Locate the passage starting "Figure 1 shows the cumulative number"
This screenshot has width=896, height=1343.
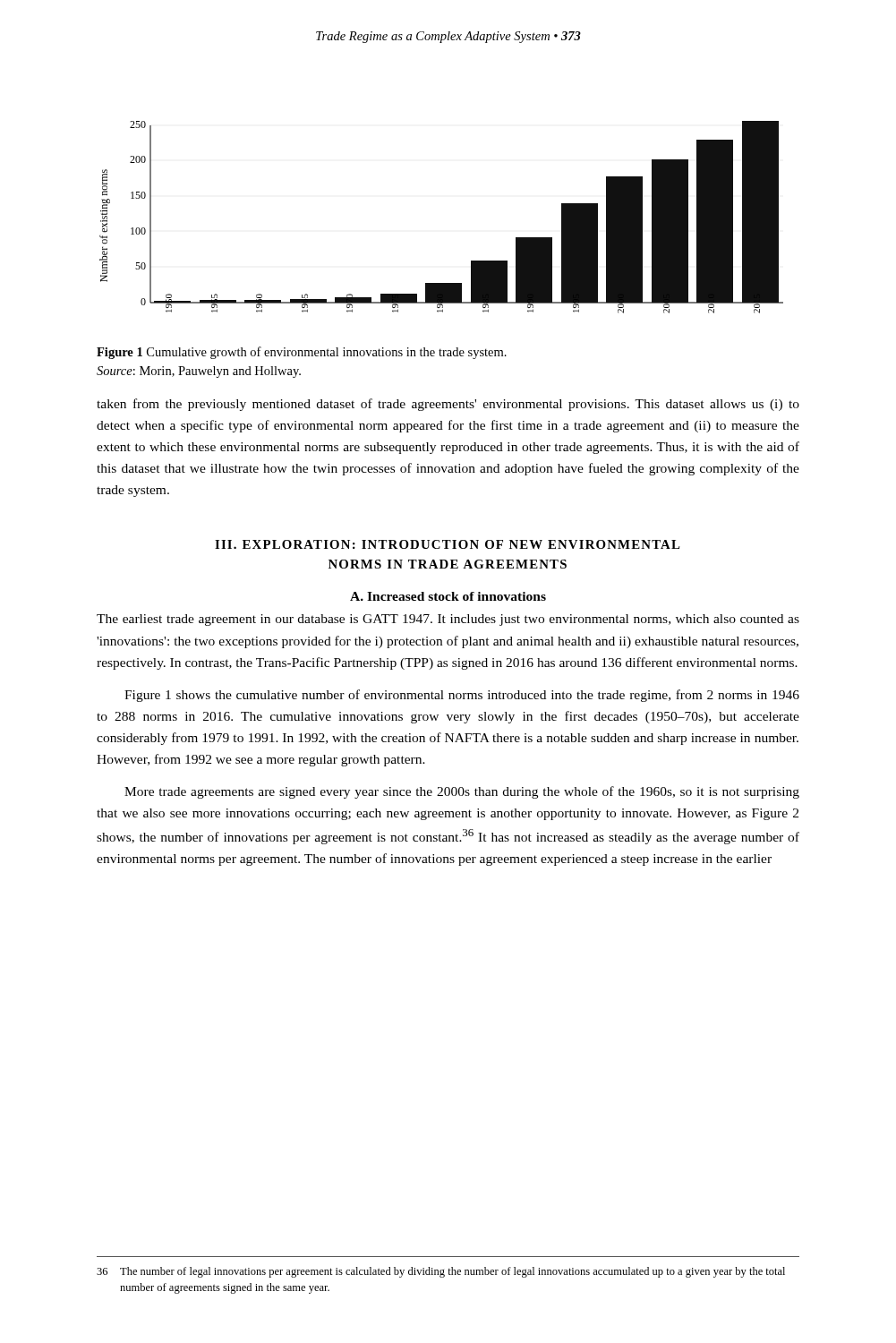(x=448, y=726)
